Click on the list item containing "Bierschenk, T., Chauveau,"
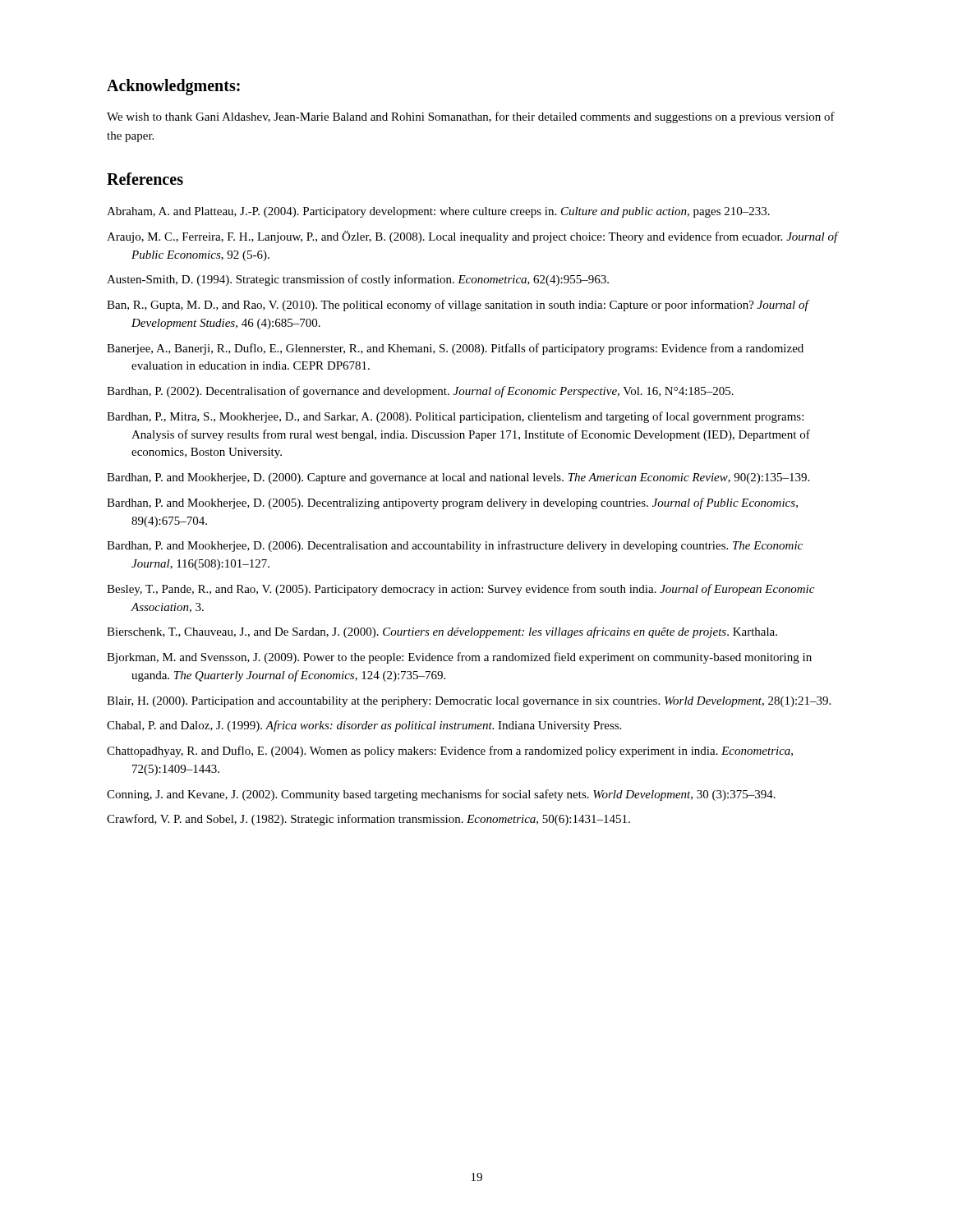The image size is (953, 1232). coord(442,632)
